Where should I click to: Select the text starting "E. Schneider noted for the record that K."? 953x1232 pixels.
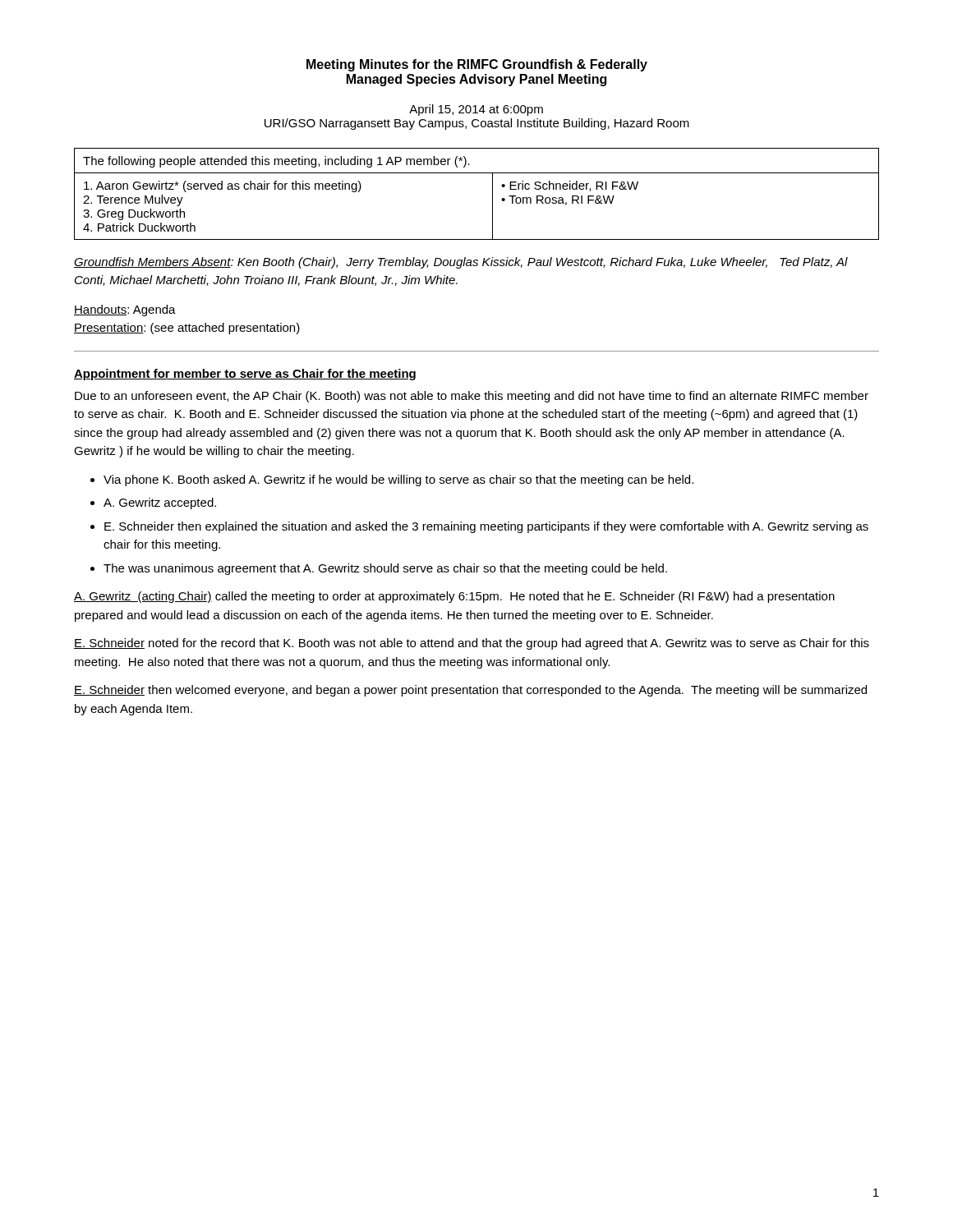click(472, 652)
